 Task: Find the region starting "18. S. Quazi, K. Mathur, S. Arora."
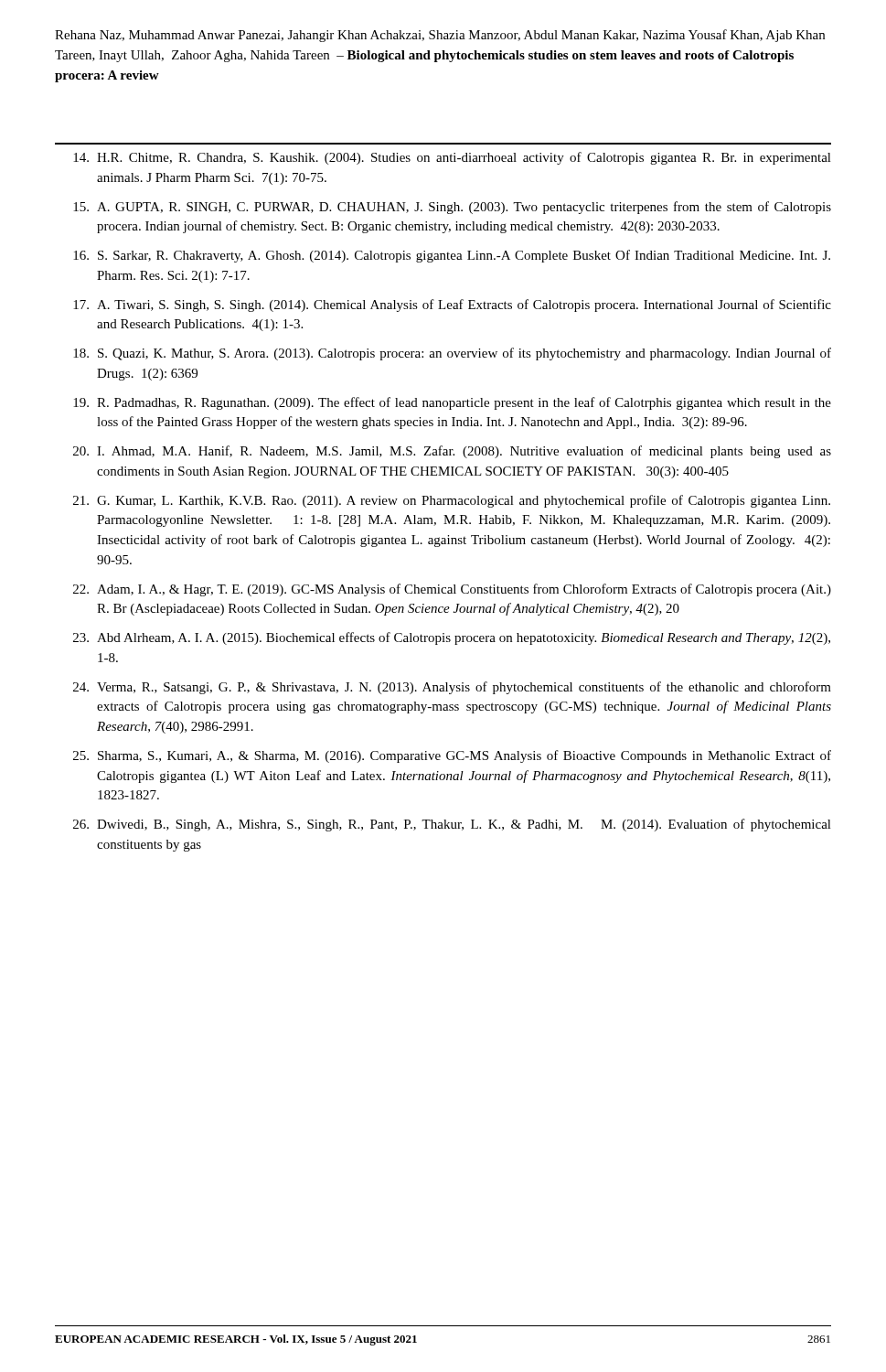(x=443, y=364)
